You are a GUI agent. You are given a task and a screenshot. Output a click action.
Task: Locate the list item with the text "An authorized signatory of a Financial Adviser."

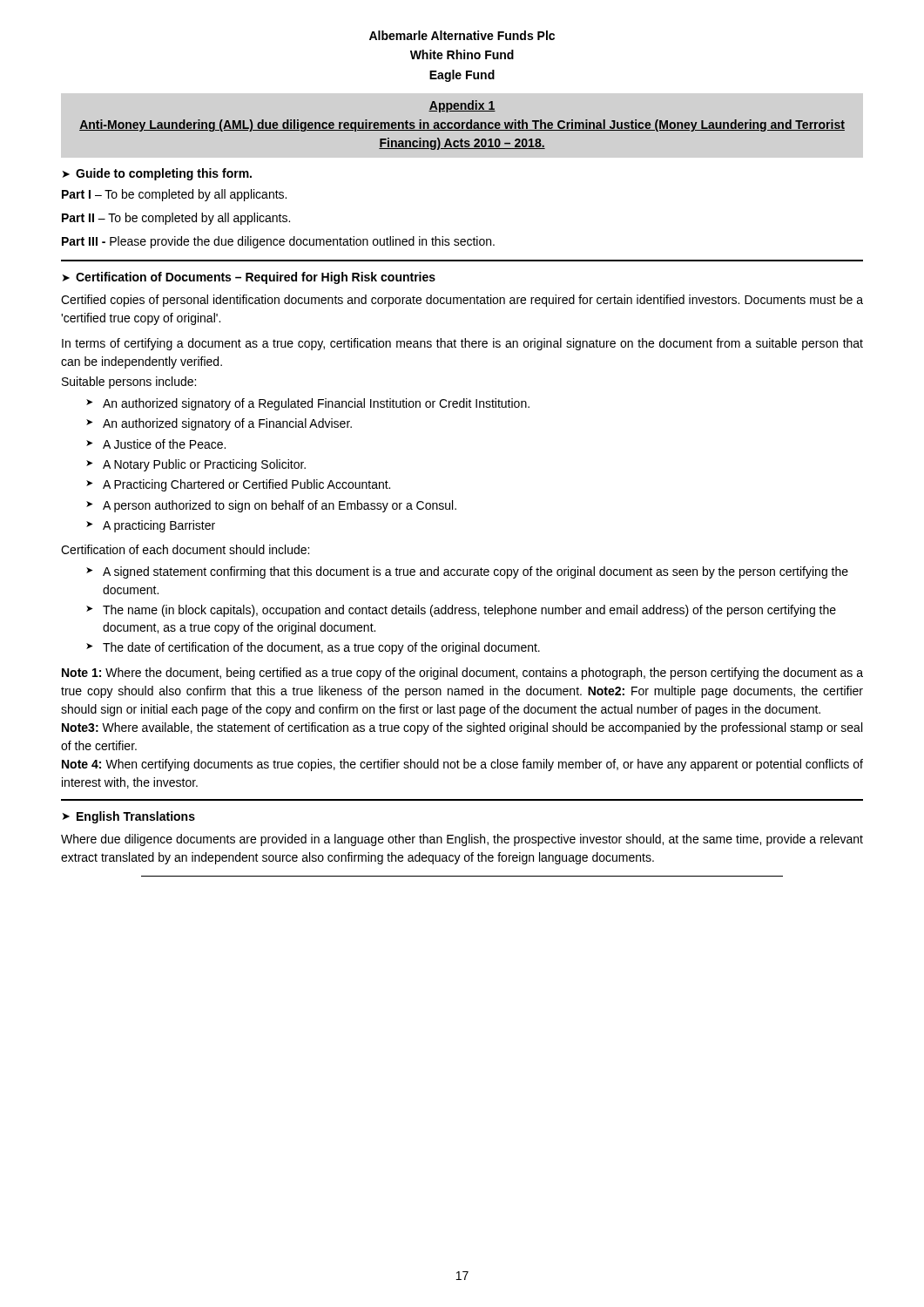(x=228, y=424)
